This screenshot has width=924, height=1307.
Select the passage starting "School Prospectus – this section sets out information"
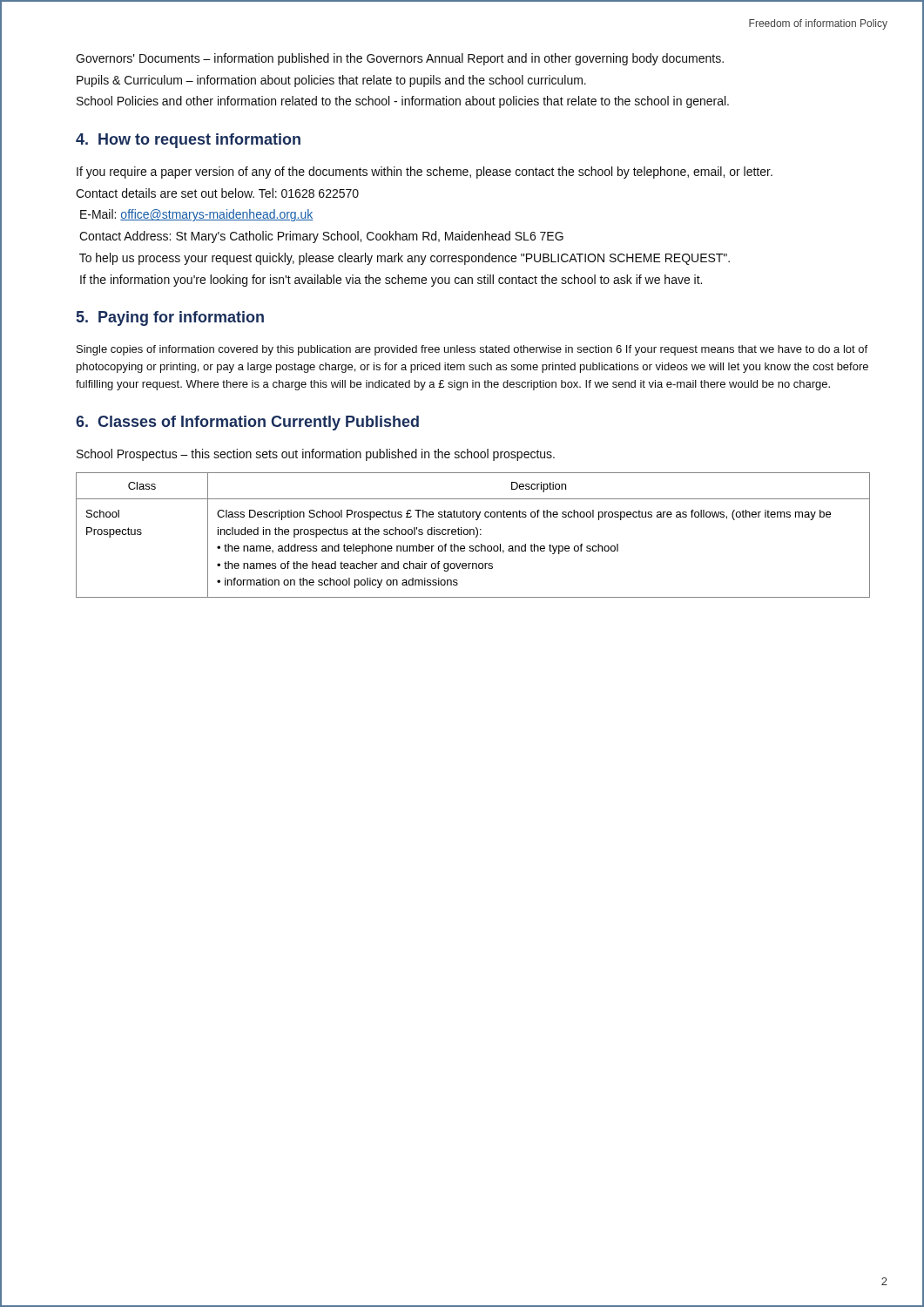coord(316,454)
